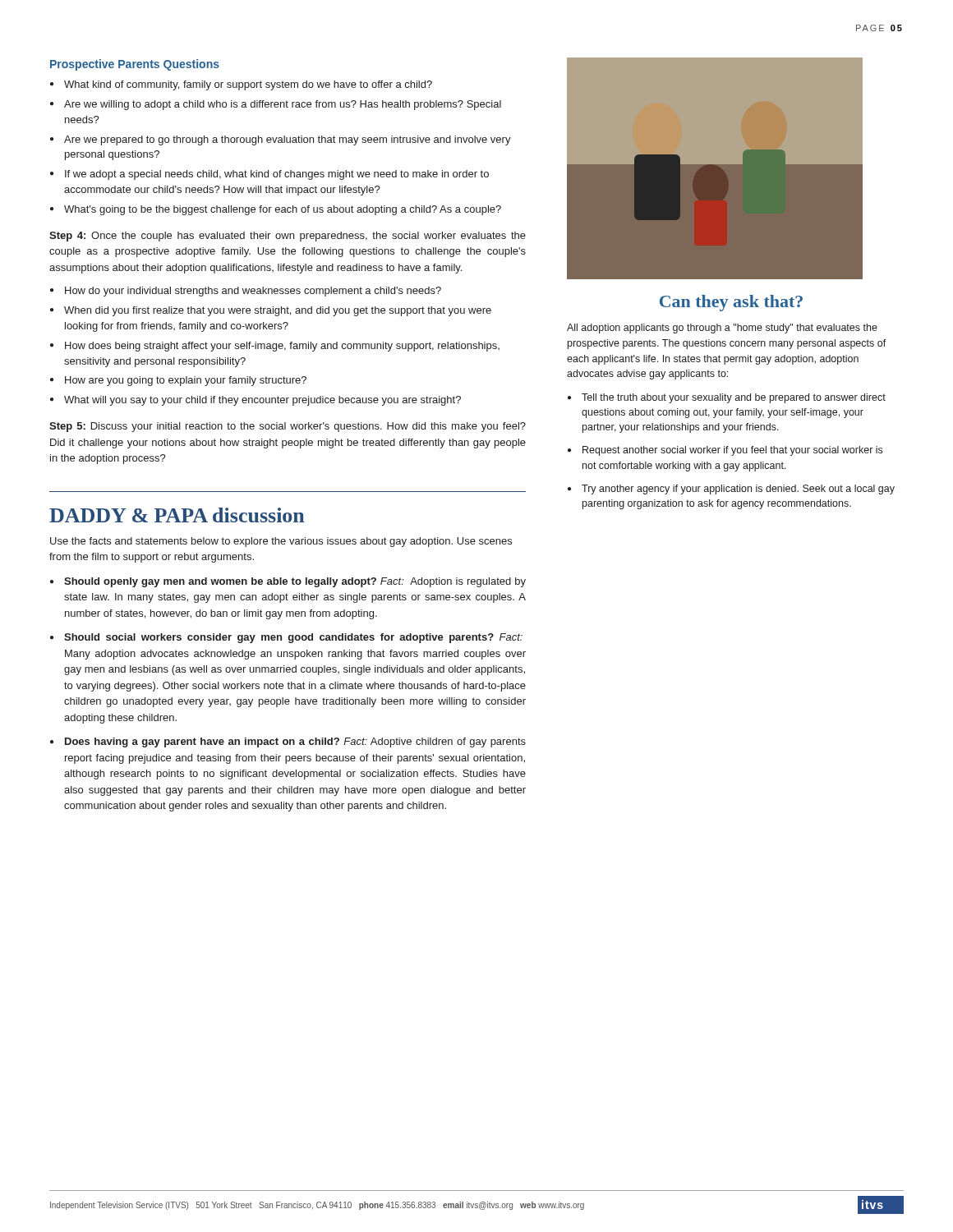Select the element starting "Try another agency if your application is"
Image resolution: width=953 pixels, height=1232 pixels.
738,496
